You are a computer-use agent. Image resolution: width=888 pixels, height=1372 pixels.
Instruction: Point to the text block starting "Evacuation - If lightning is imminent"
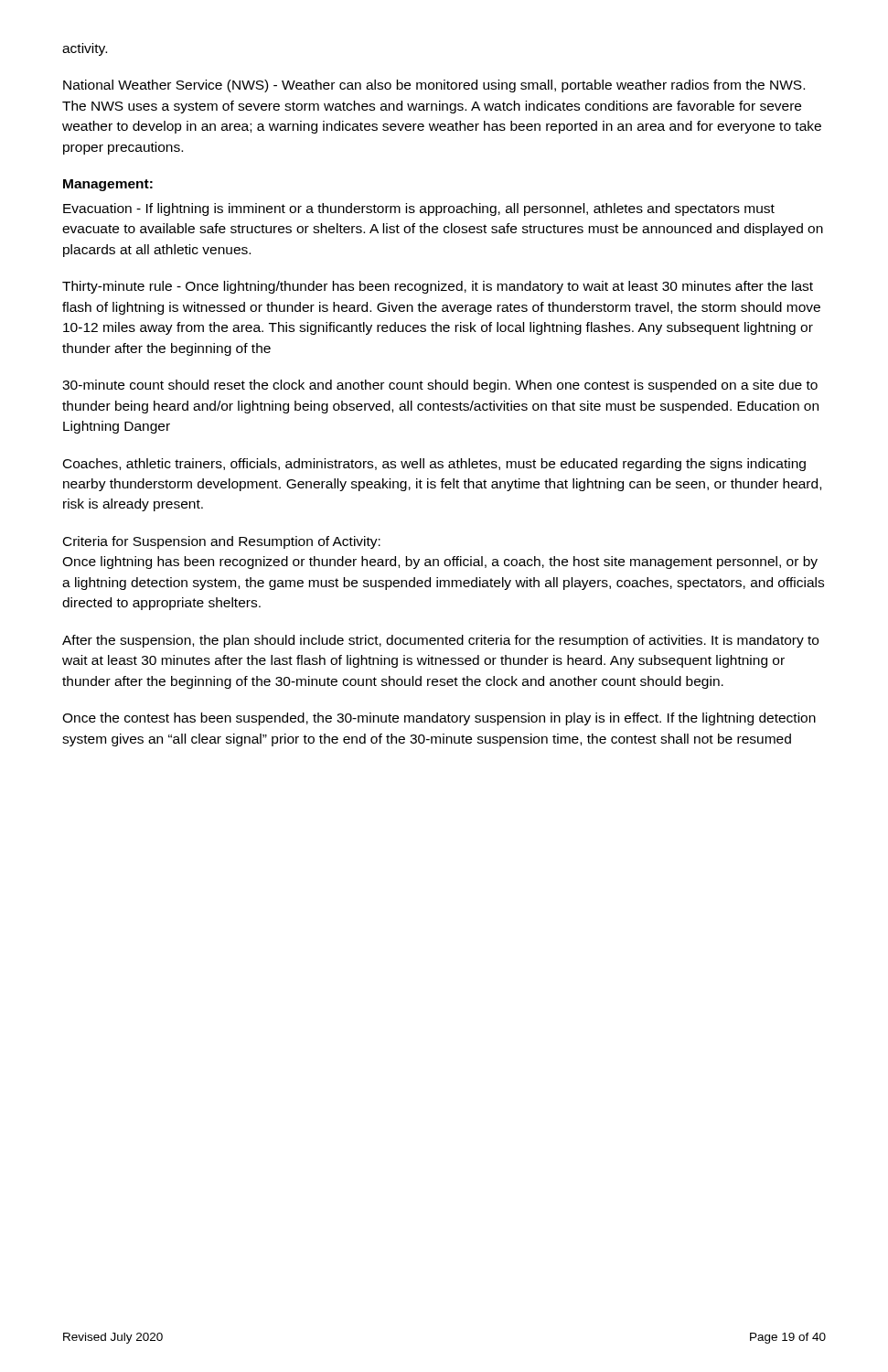point(443,229)
